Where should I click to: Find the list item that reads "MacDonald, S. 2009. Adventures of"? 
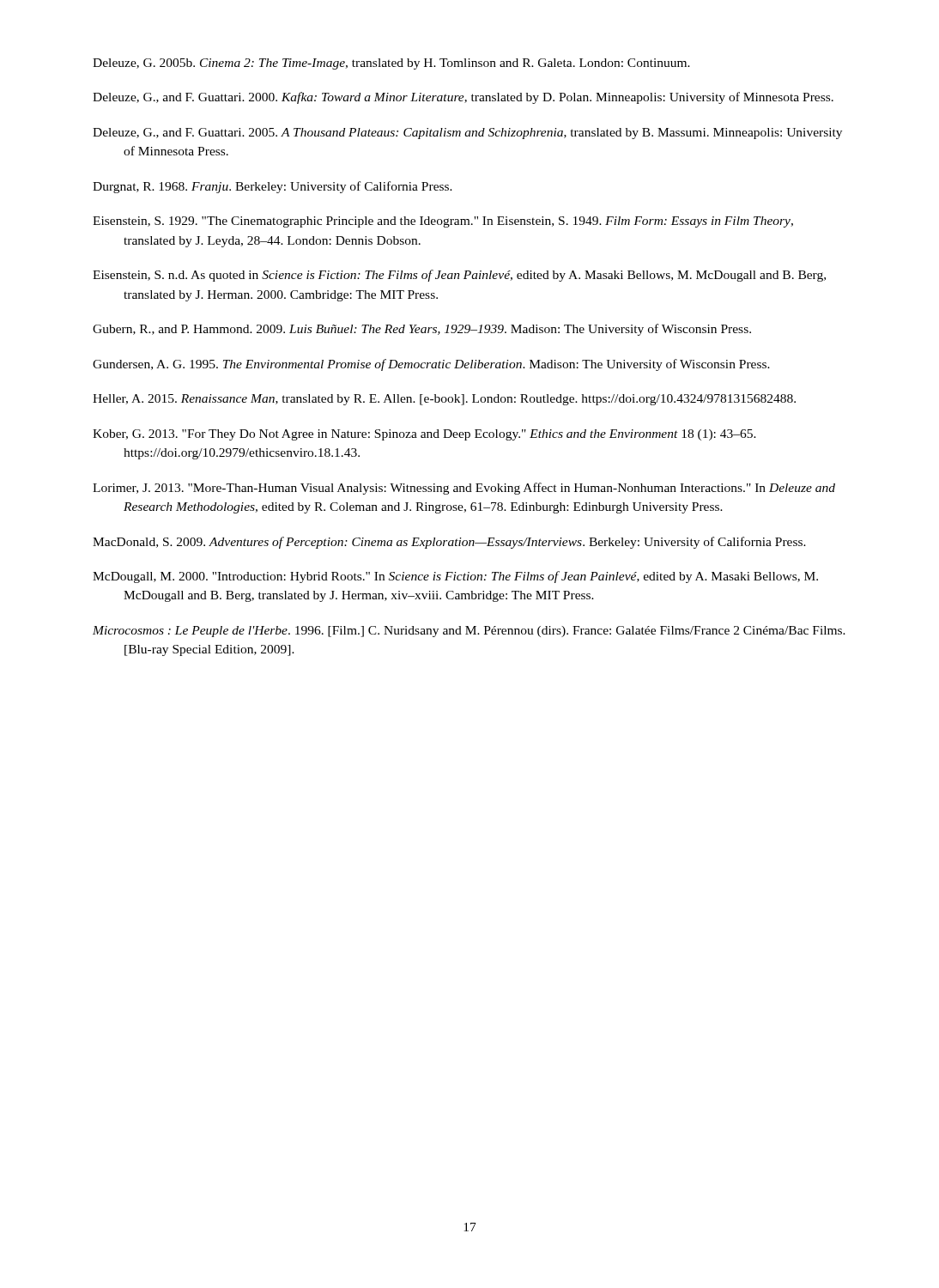pos(449,541)
